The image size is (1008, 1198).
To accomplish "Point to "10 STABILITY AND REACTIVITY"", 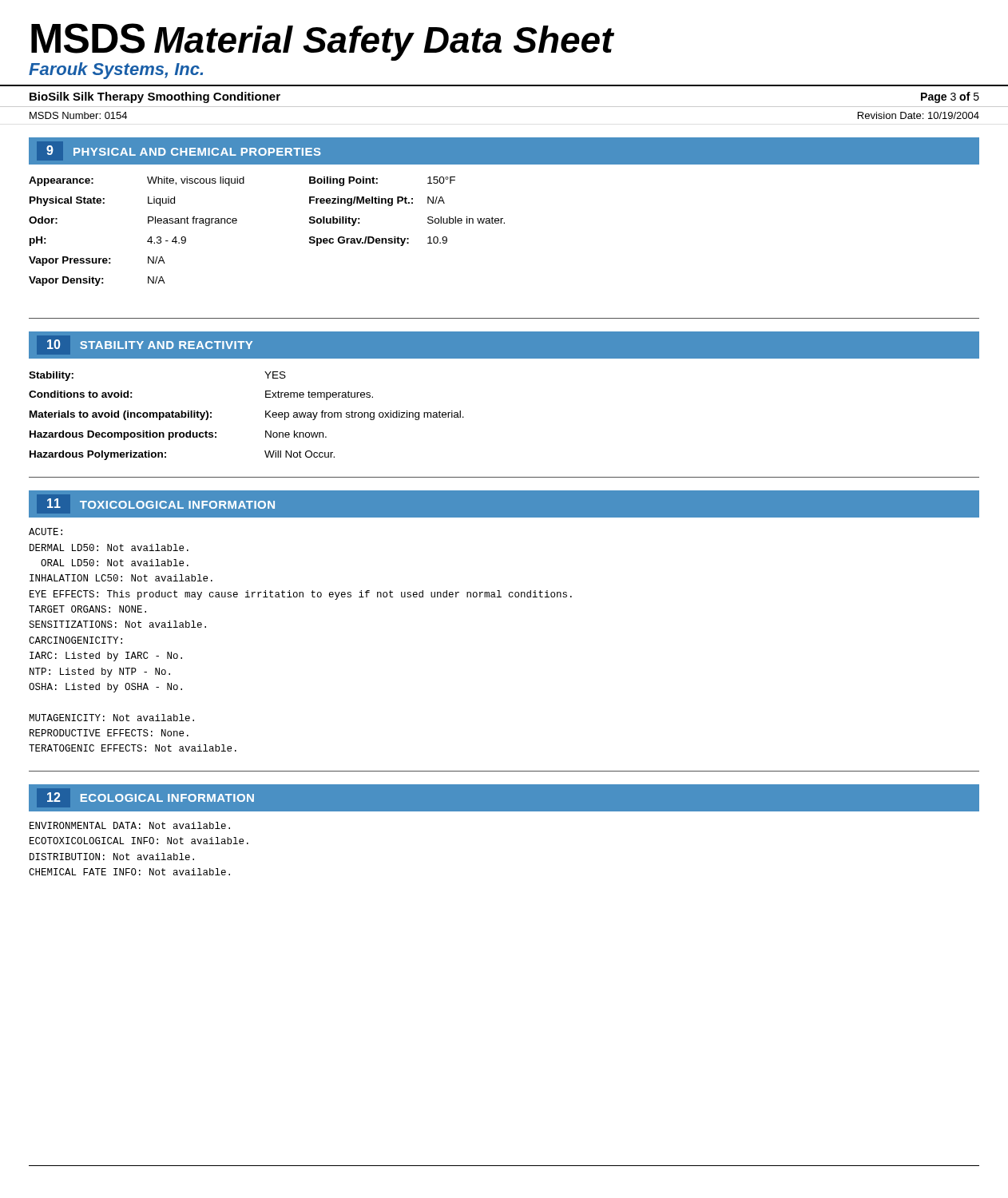I will (145, 345).
